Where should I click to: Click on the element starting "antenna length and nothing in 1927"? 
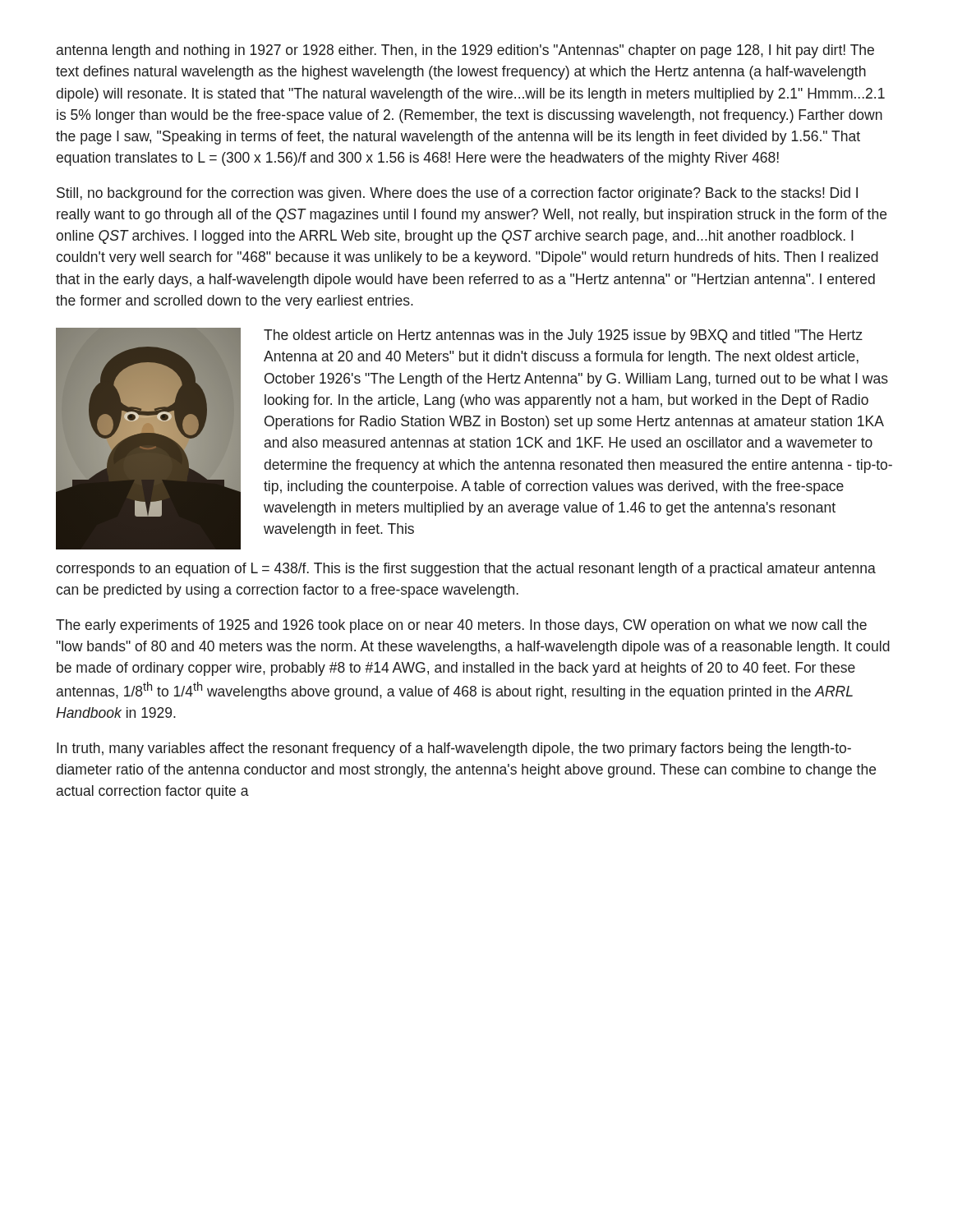point(476,104)
